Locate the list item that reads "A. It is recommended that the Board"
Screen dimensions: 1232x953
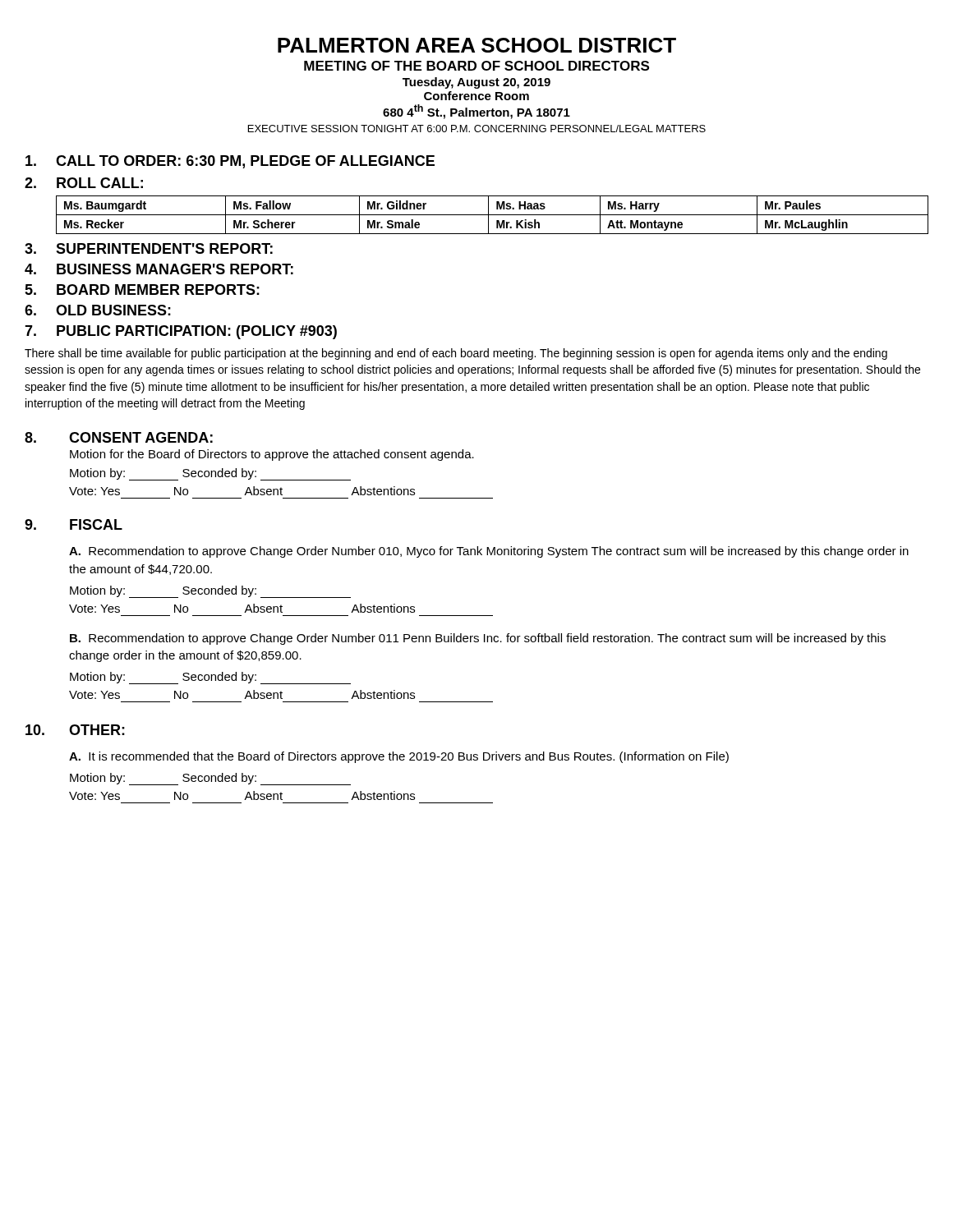click(399, 757)
